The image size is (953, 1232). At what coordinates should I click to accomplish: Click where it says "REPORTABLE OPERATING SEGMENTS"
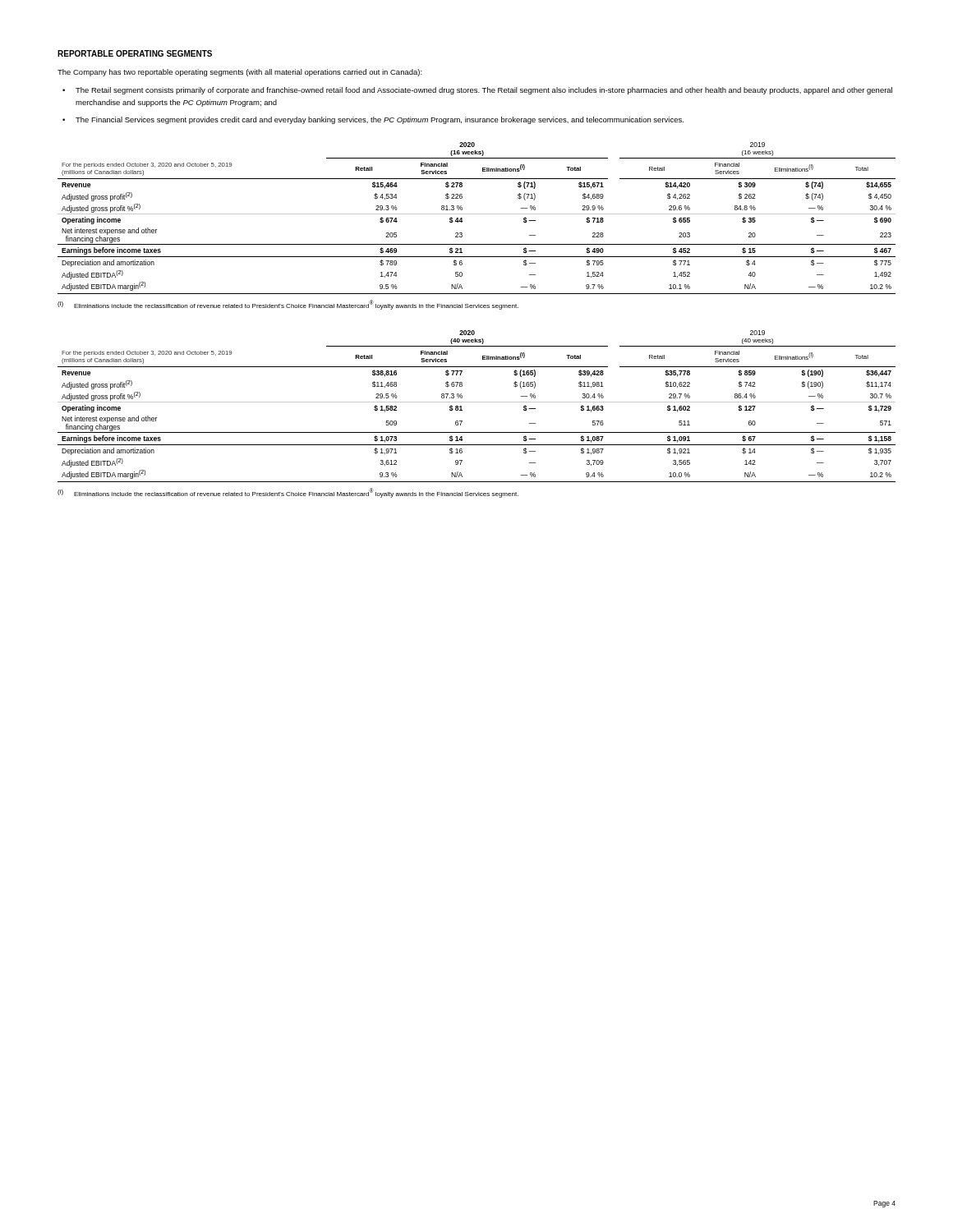pyautogui.click(x=135, y=54)
